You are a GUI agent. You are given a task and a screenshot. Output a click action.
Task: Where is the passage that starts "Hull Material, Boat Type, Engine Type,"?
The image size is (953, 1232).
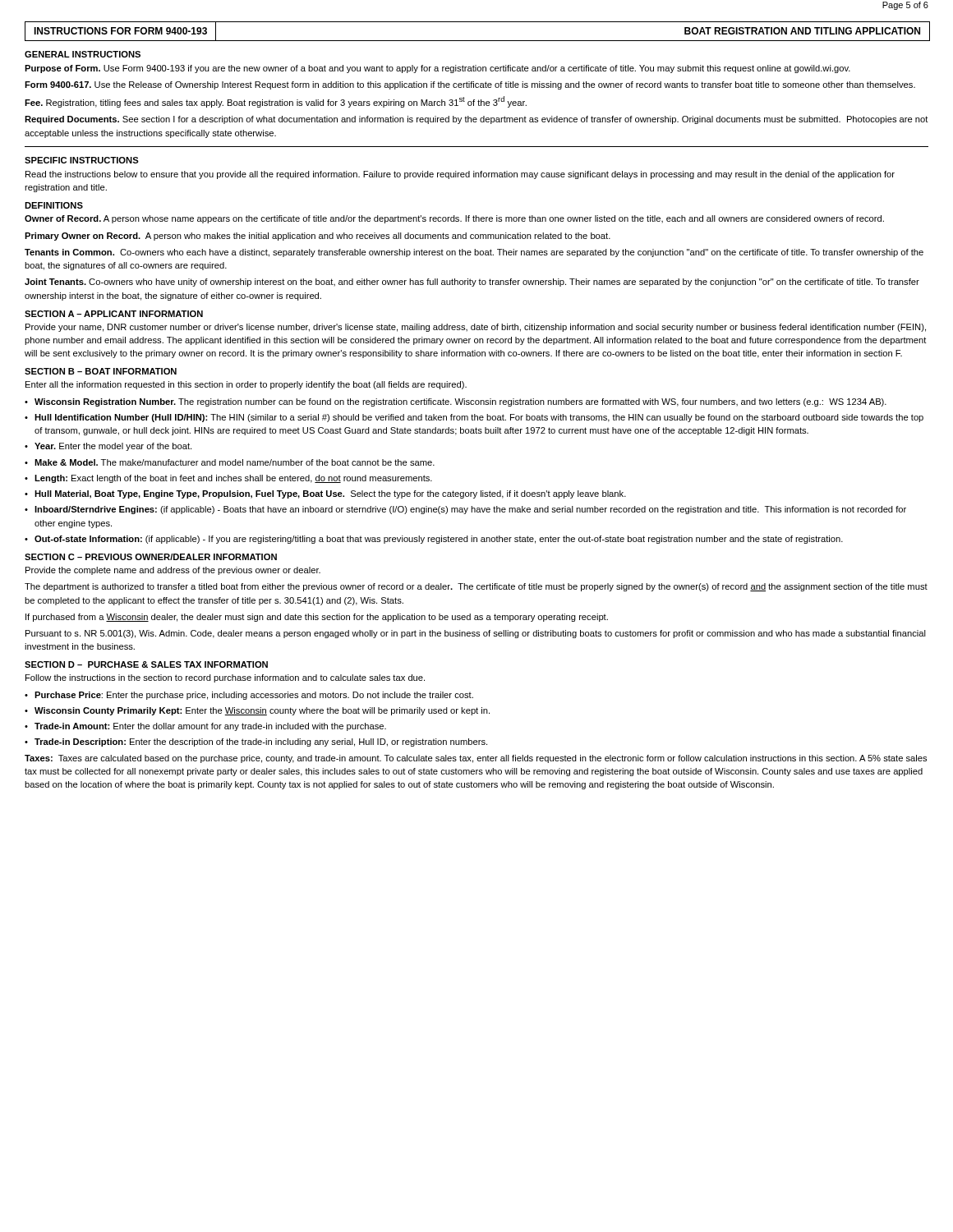[330, 494]
